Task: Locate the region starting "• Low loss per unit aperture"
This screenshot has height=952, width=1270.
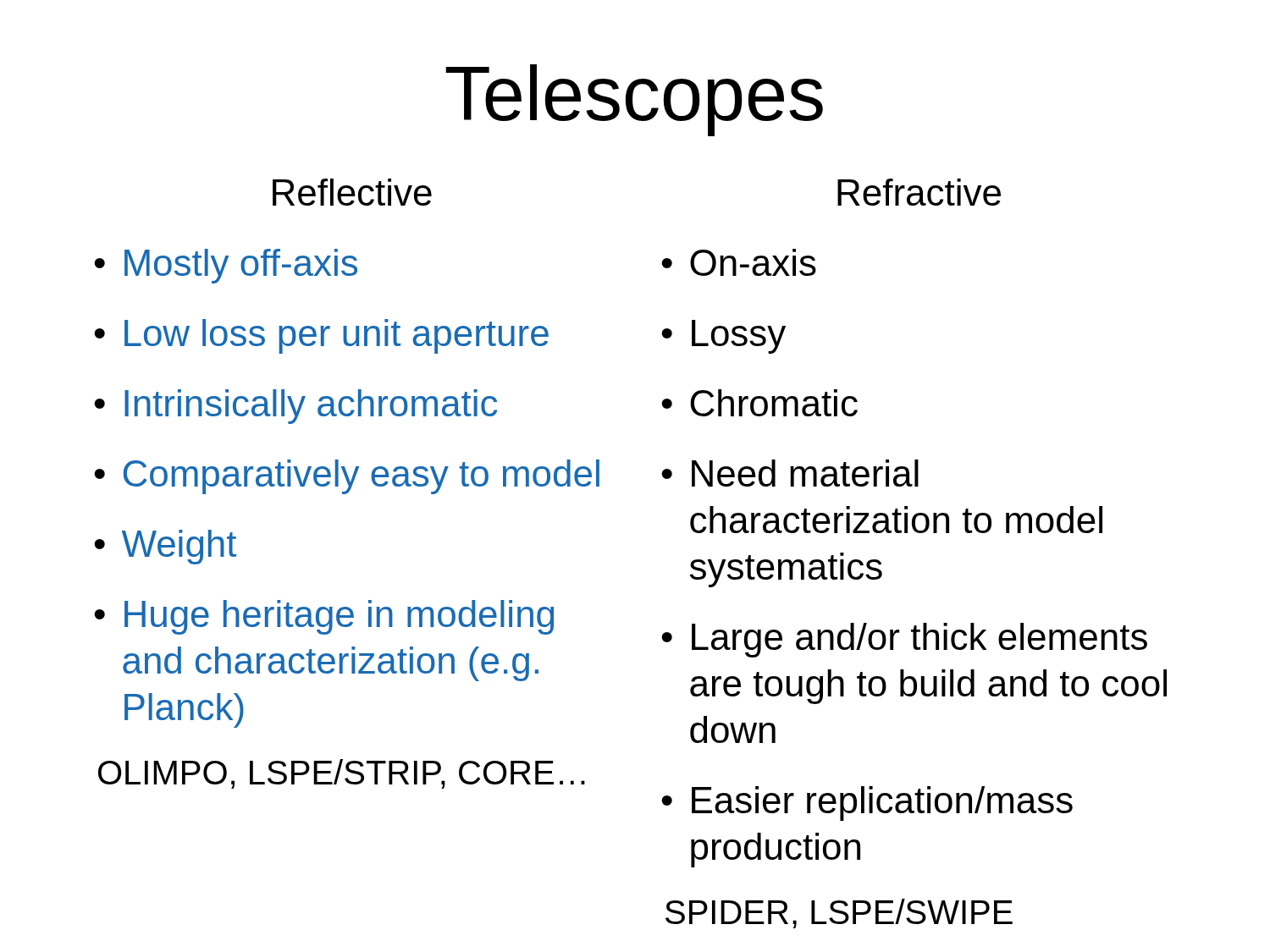Action: pyautogui.click(x=322, y=333)
